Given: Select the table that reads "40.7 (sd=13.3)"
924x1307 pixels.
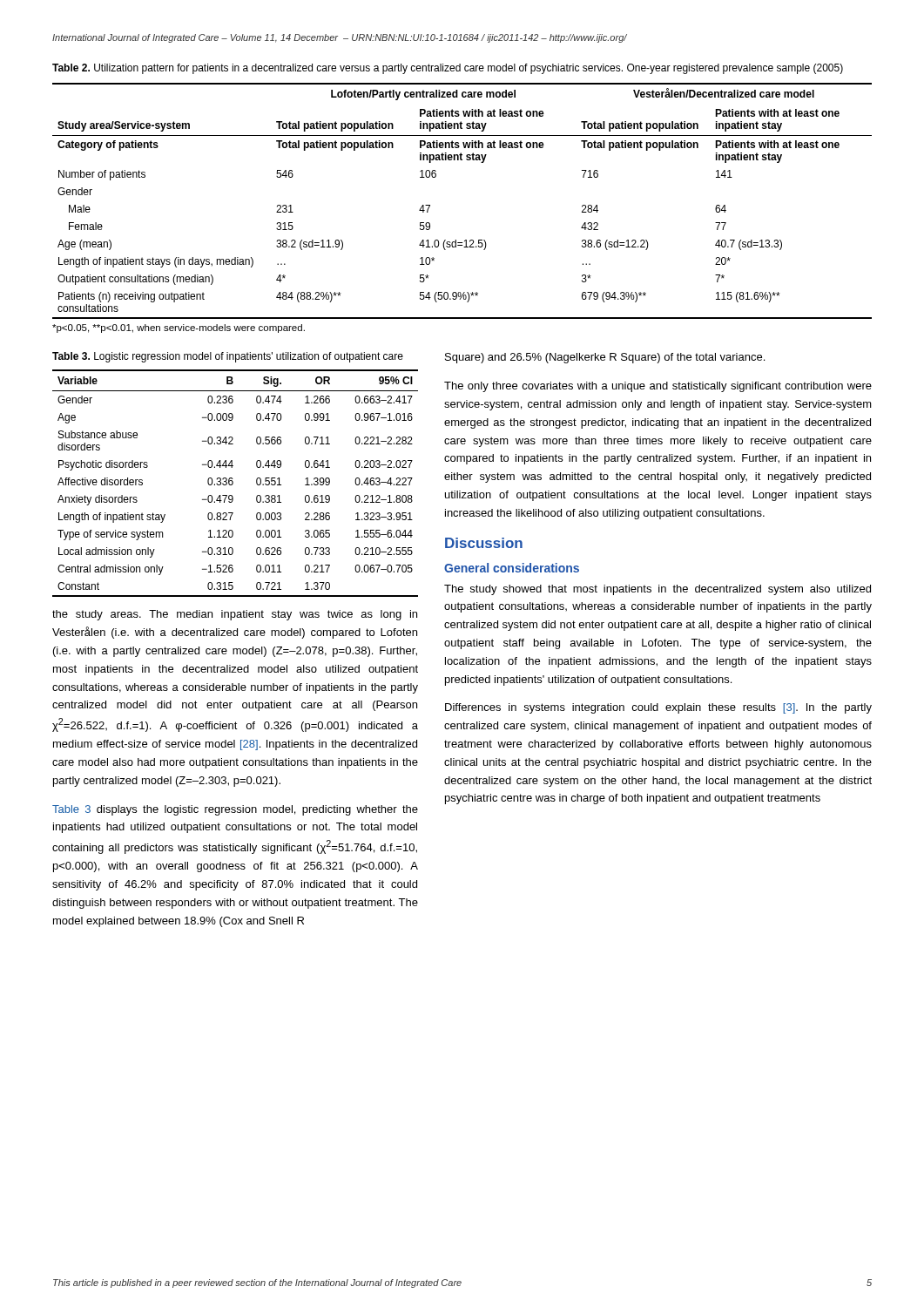Looking at the screenshot, I should tap(462, 201).
